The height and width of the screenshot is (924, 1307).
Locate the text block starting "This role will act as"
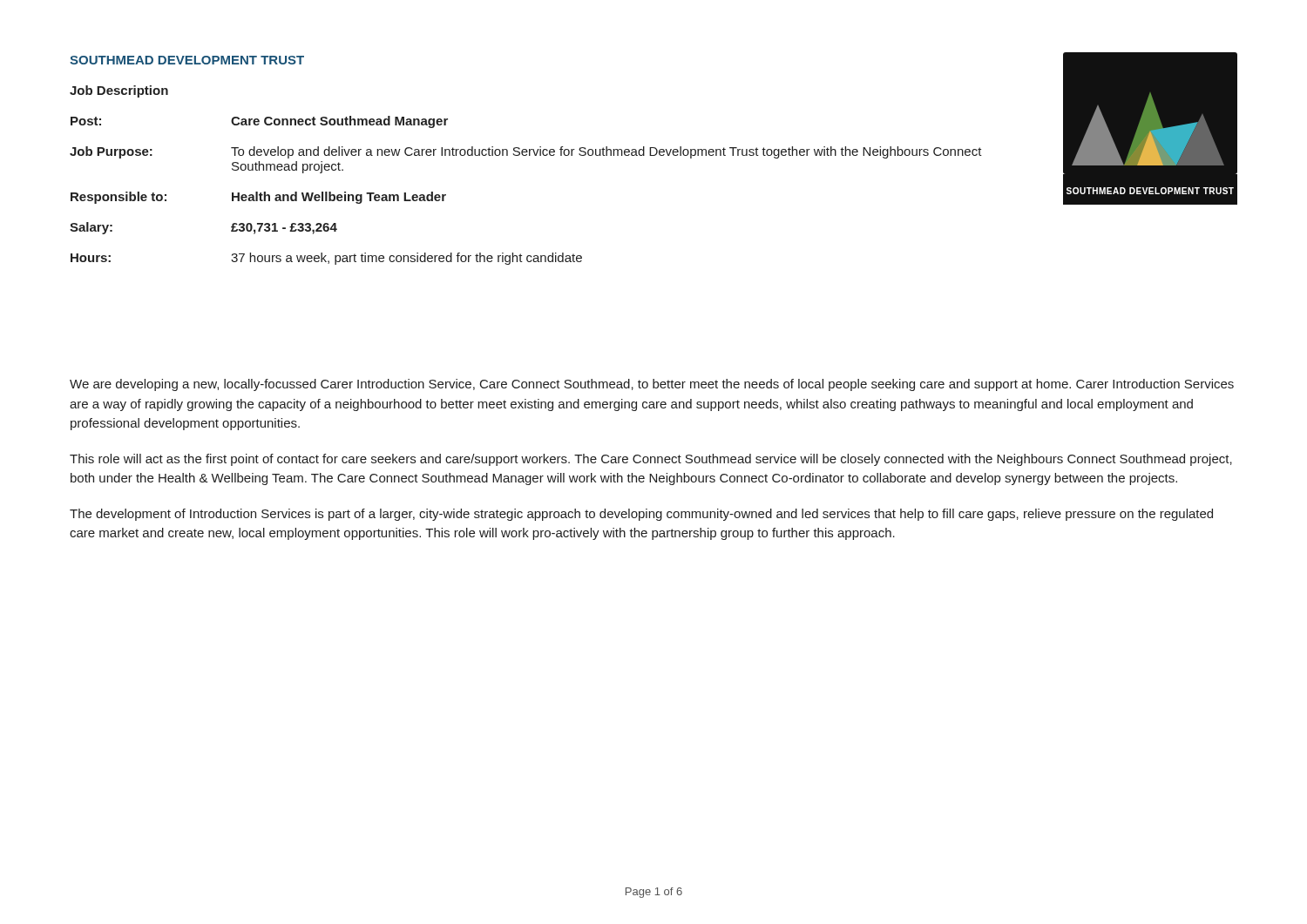click(651, 468)
